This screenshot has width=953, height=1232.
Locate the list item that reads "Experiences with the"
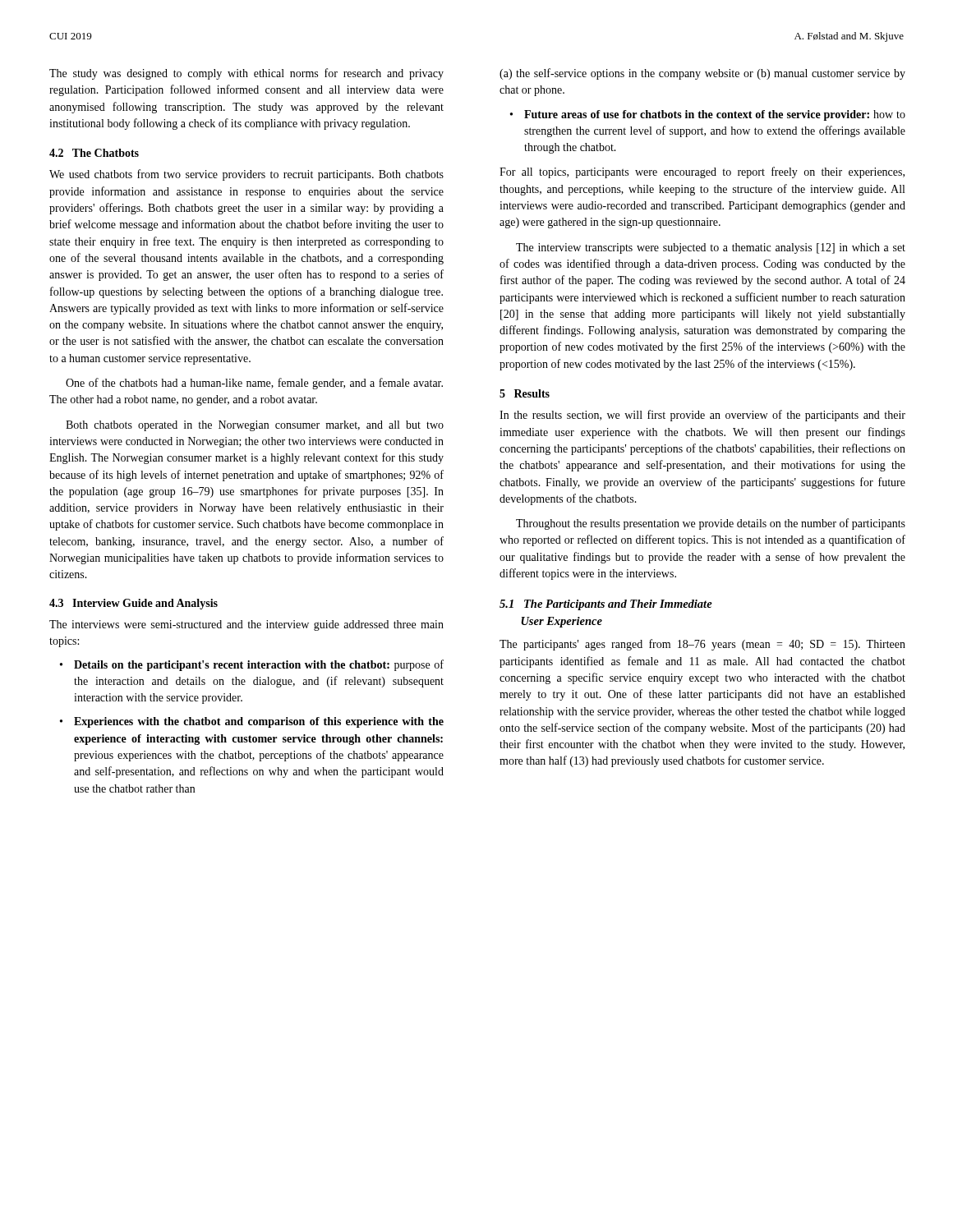[259, 755]
